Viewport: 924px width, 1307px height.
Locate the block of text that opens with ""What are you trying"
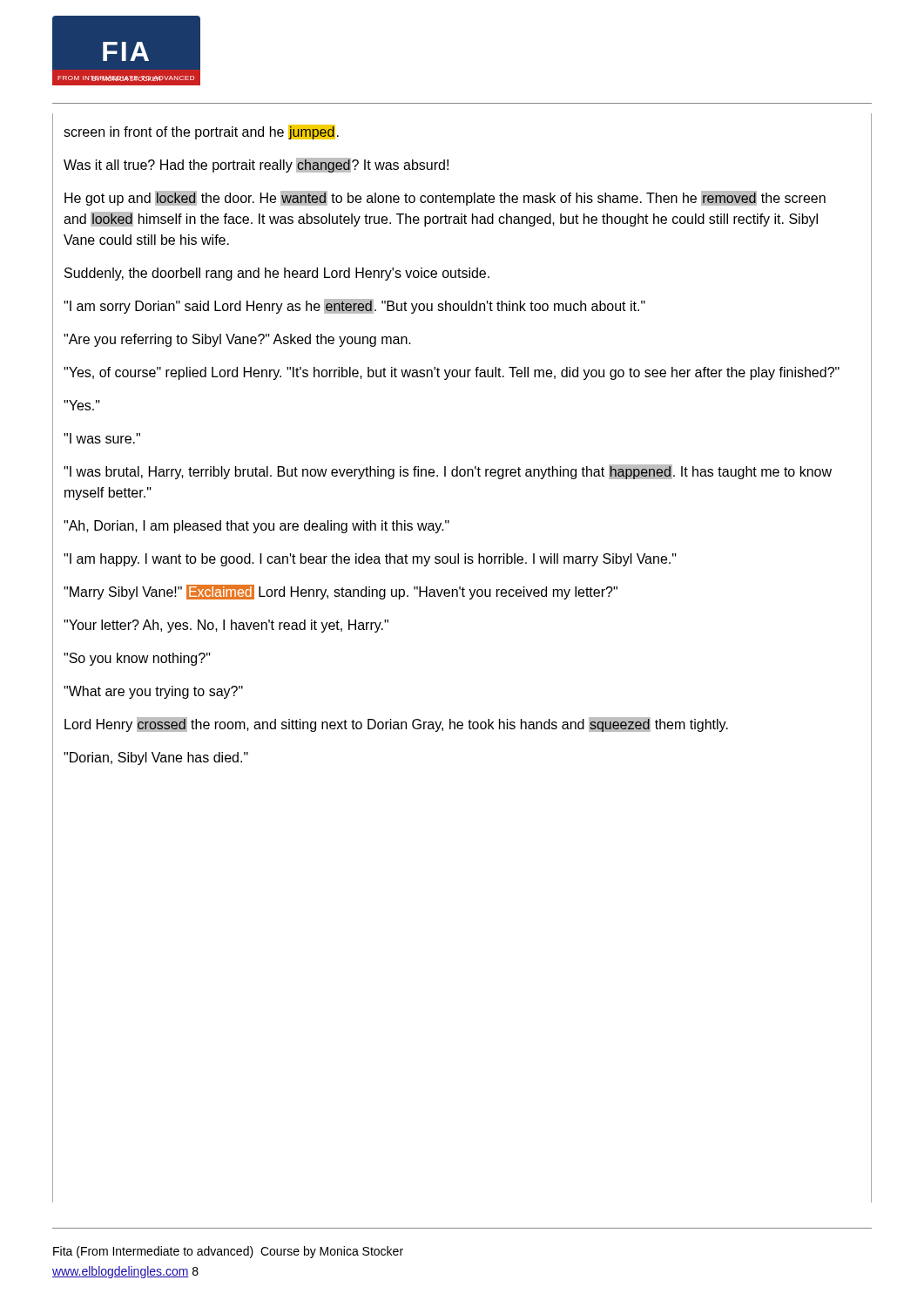(x=153, y=692)
